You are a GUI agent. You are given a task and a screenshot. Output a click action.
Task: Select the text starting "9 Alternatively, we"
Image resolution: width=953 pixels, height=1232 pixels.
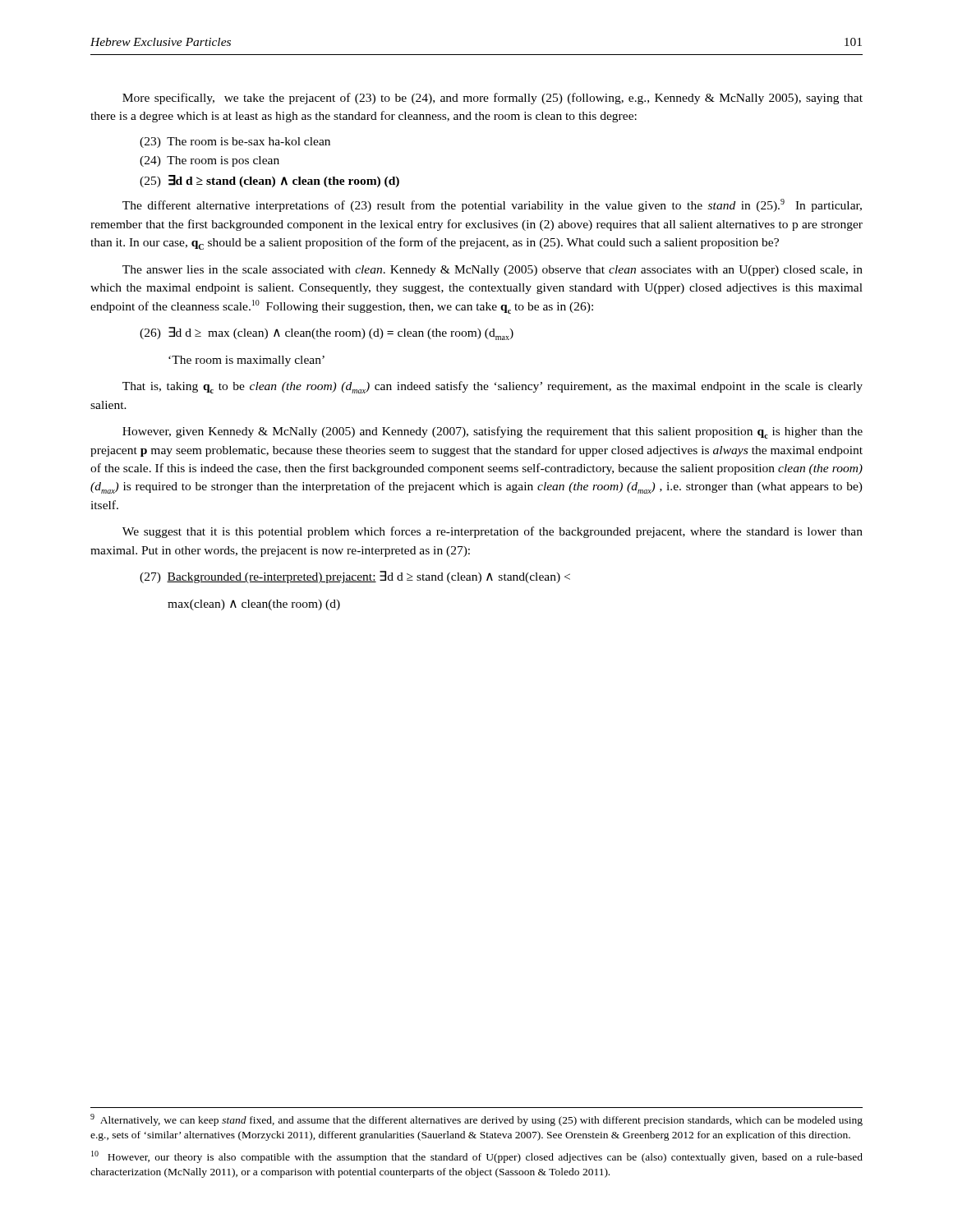point(476,1127)
